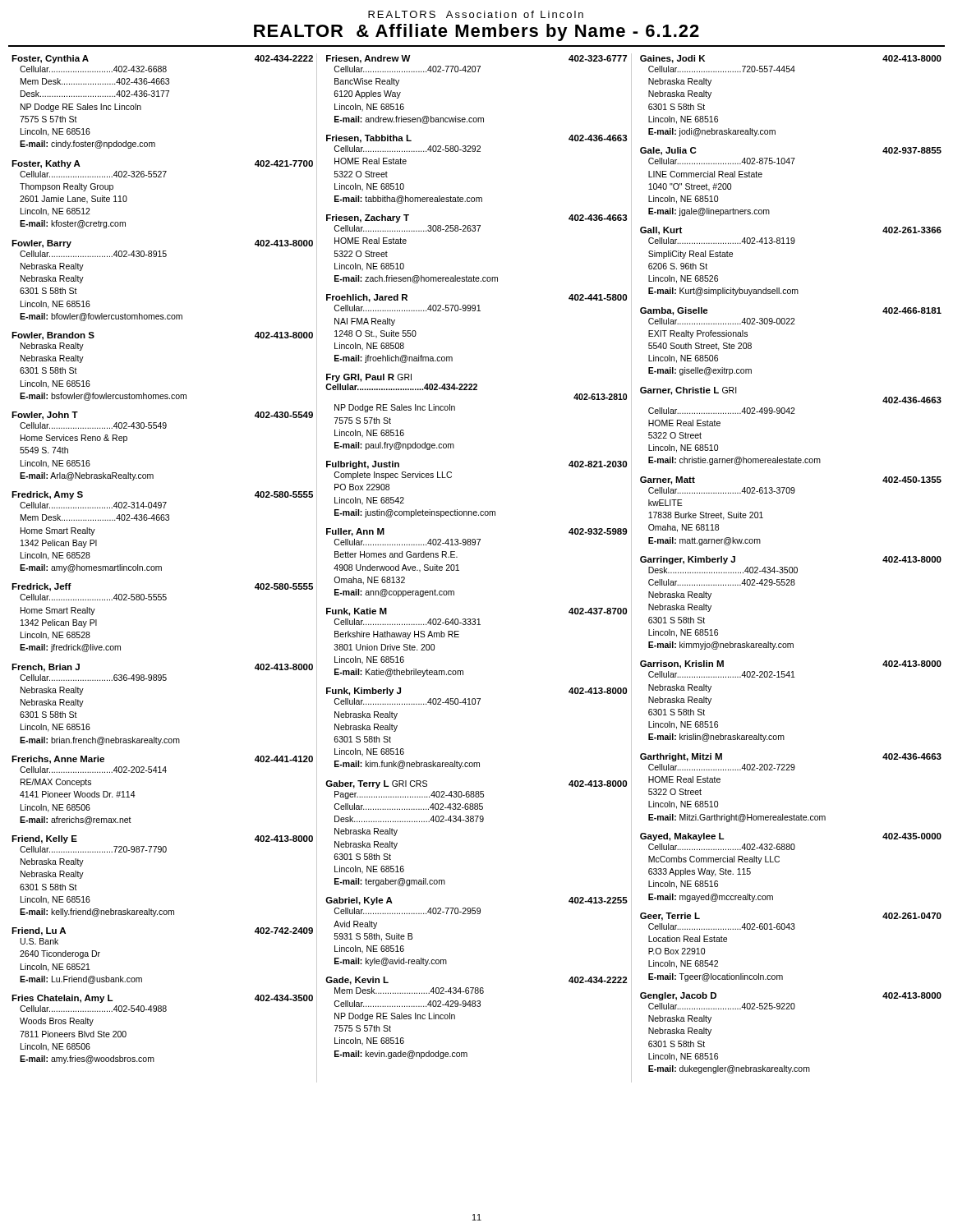Navigate to the element starting "Gamba, Giselle402-466-8181 Cellular...........................402-309-0022 EXIT Realty"
Viewport: 953px width, 1232px height.
[668, 311]
